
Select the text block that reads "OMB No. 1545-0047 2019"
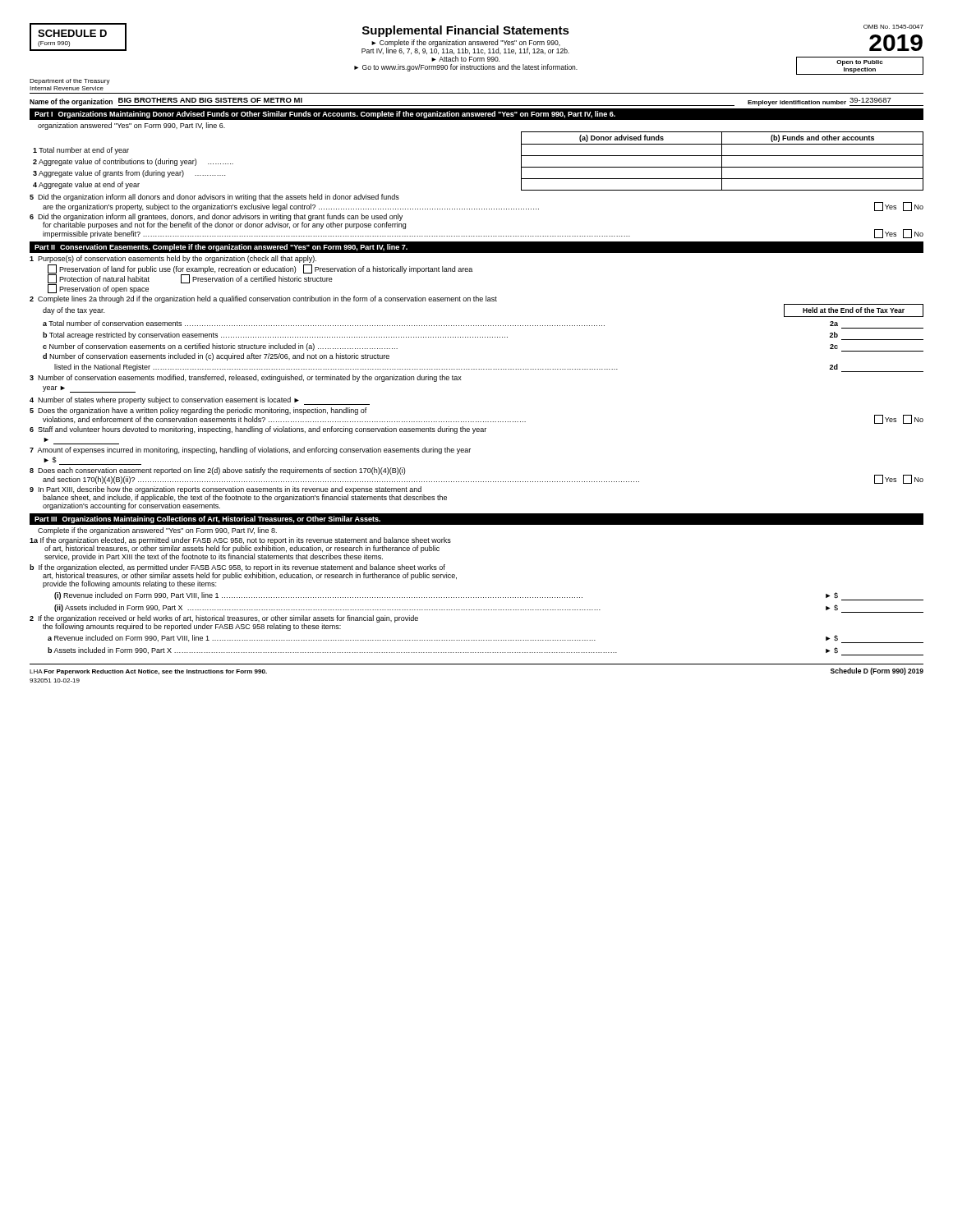tap(860, 49)
